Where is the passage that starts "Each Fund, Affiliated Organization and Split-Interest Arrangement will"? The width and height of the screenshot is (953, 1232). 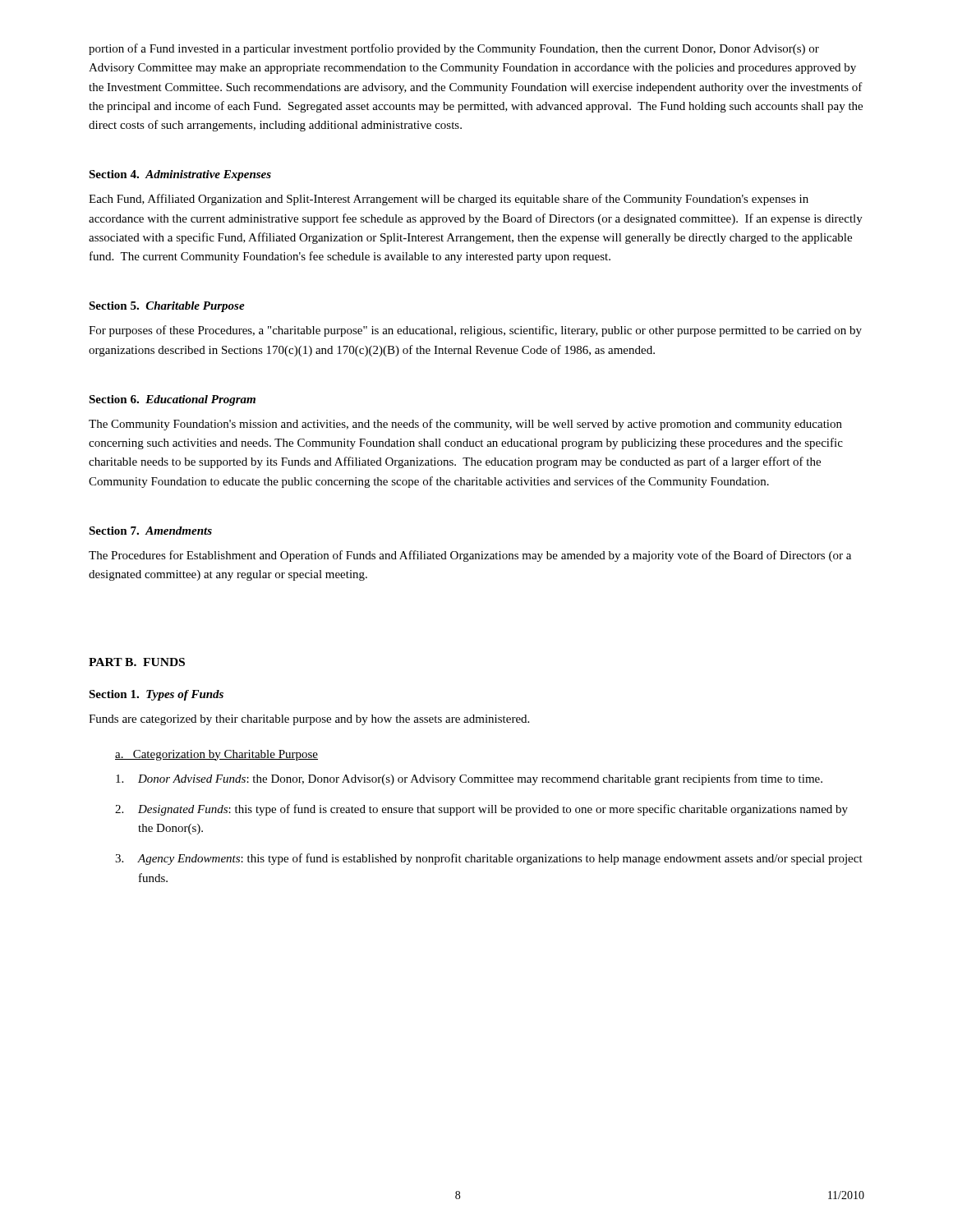[476, 228]
